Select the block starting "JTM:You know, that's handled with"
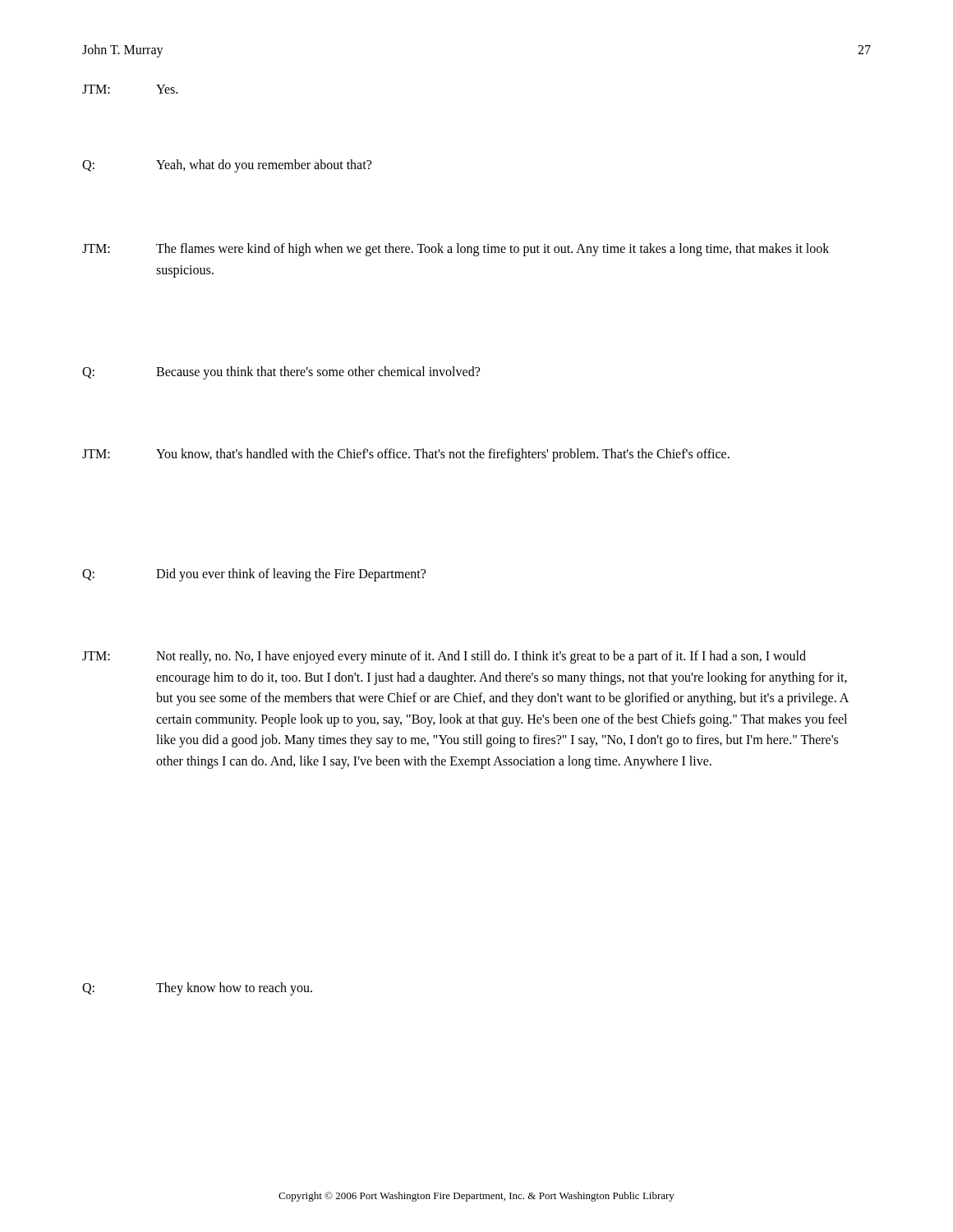 [470, 454]
